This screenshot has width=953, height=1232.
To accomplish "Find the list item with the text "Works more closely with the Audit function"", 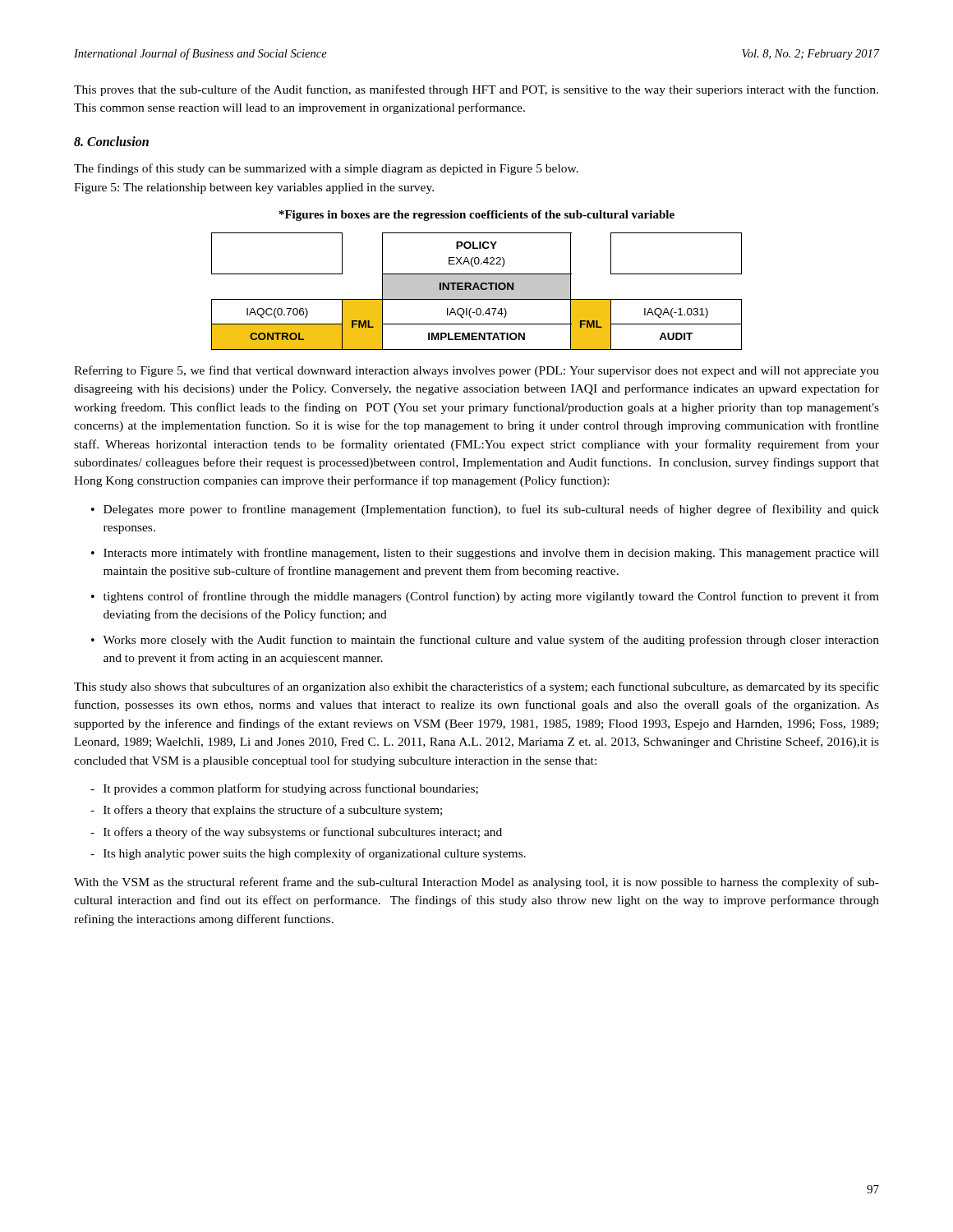I will pos(491,649).
